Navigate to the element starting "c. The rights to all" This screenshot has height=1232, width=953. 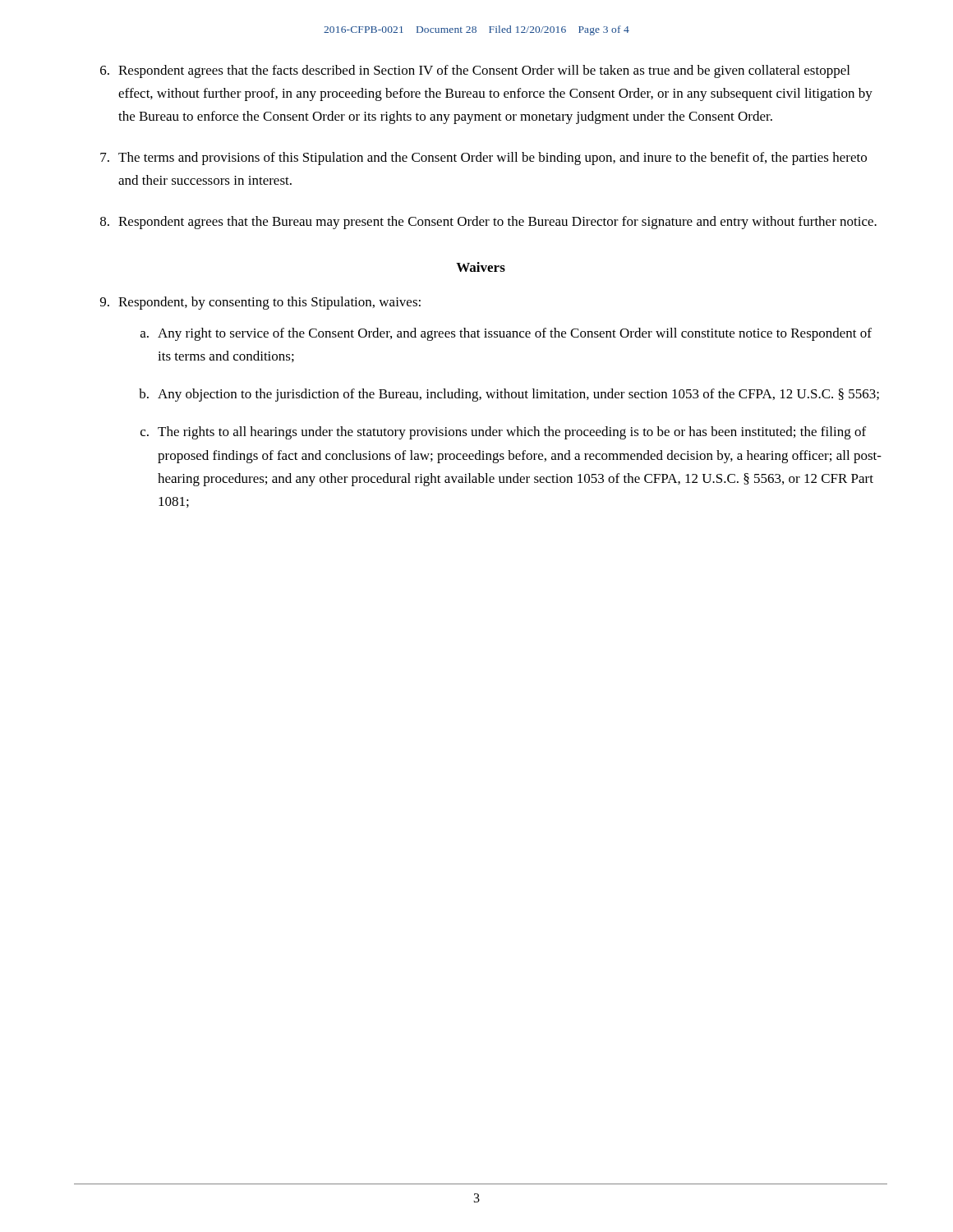pyautogui.click(x=503, y=467)
